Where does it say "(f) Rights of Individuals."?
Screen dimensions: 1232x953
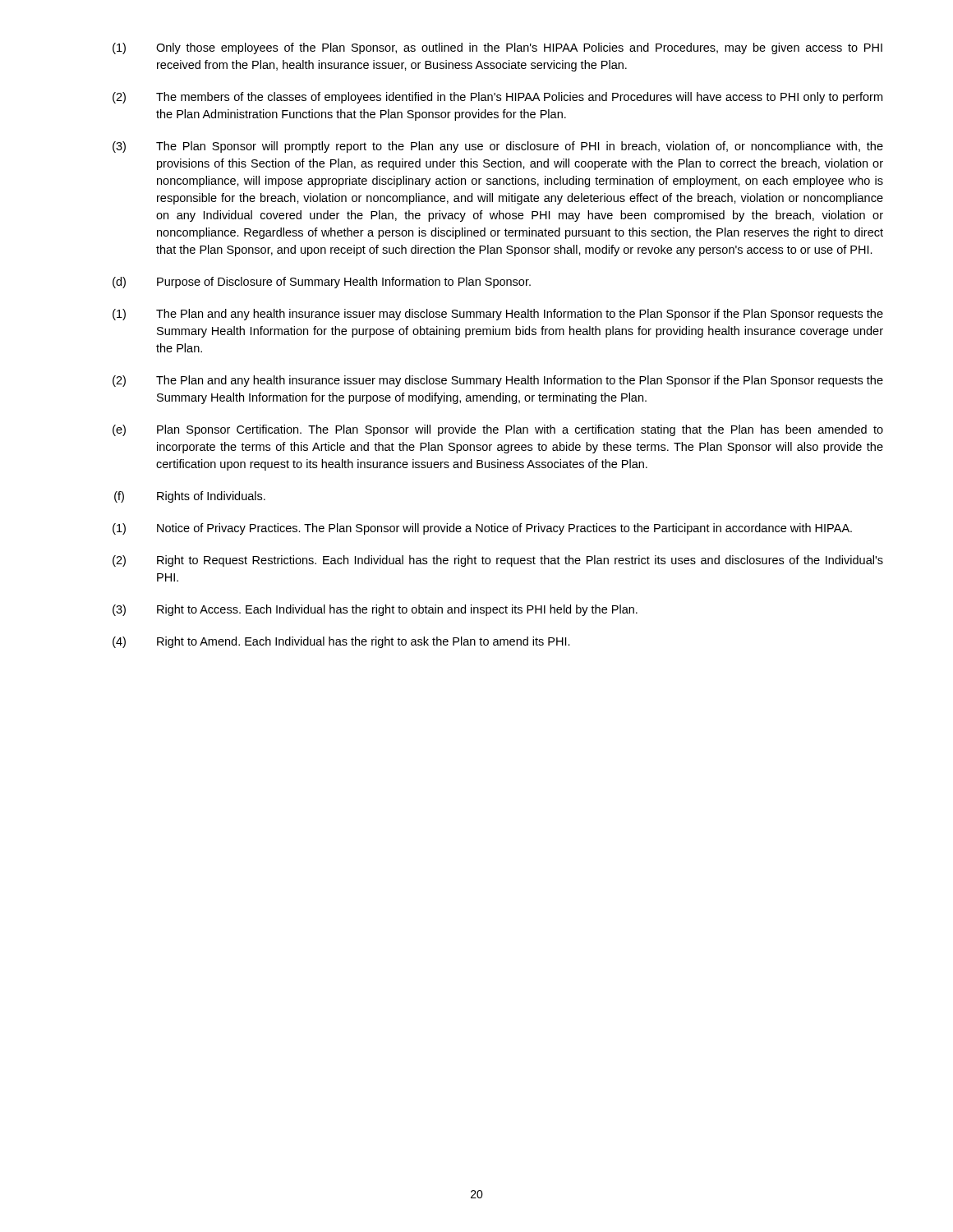(190, 497)
